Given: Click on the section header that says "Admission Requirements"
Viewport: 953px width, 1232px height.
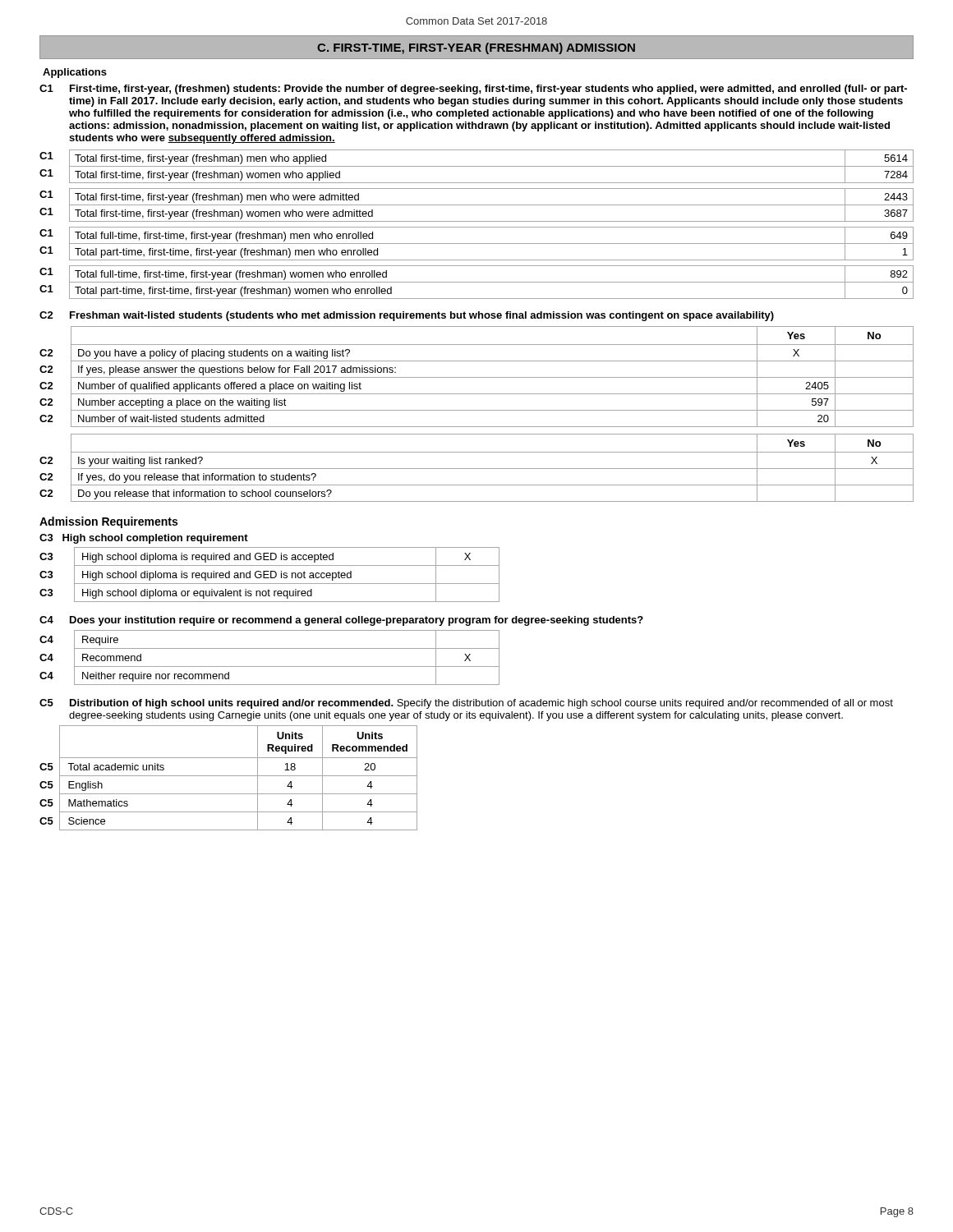Looking at the screenshot, I should pyautogui.click(x=109, y=522).
